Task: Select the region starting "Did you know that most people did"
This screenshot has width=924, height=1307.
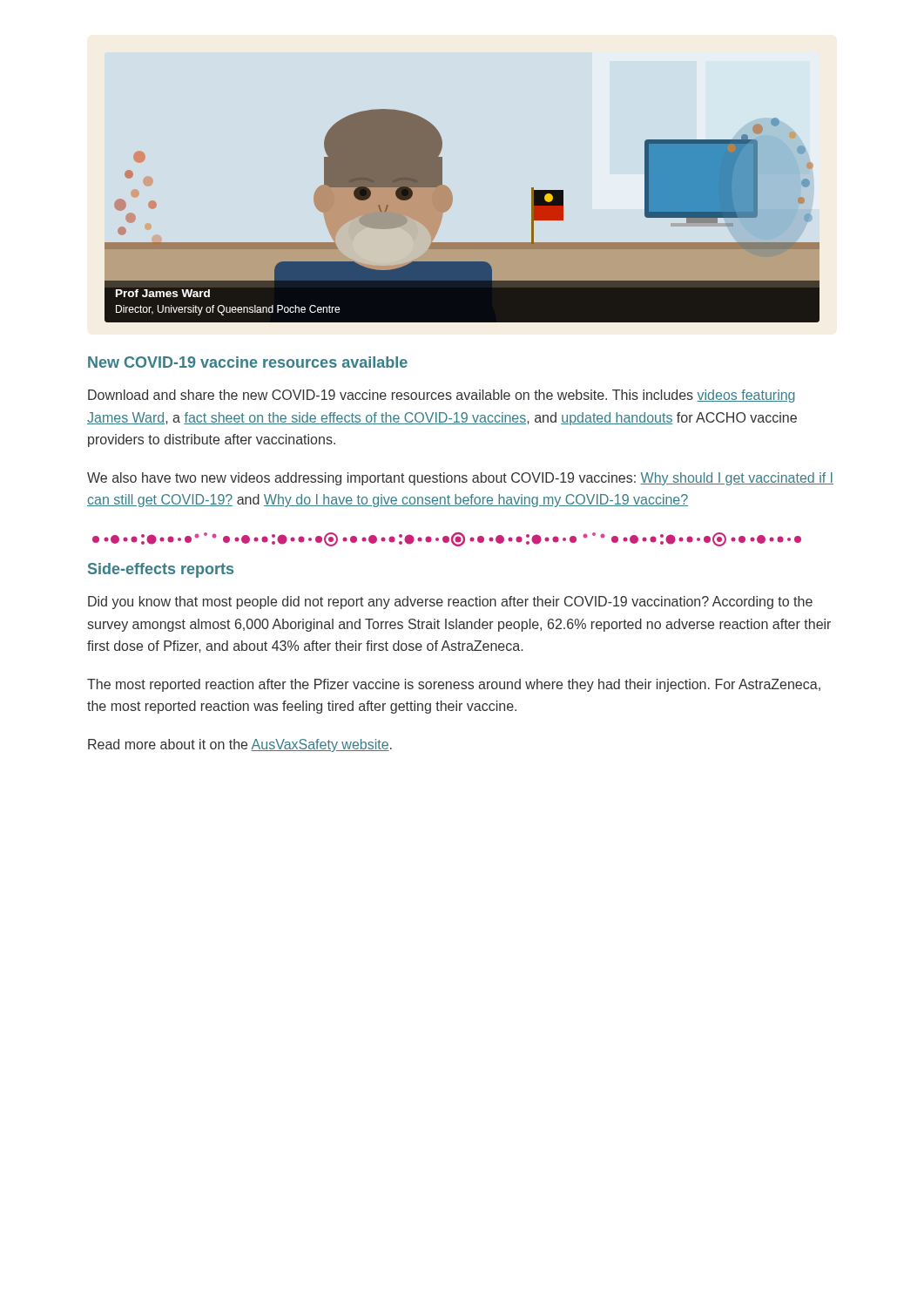Action: coord(459,624)
